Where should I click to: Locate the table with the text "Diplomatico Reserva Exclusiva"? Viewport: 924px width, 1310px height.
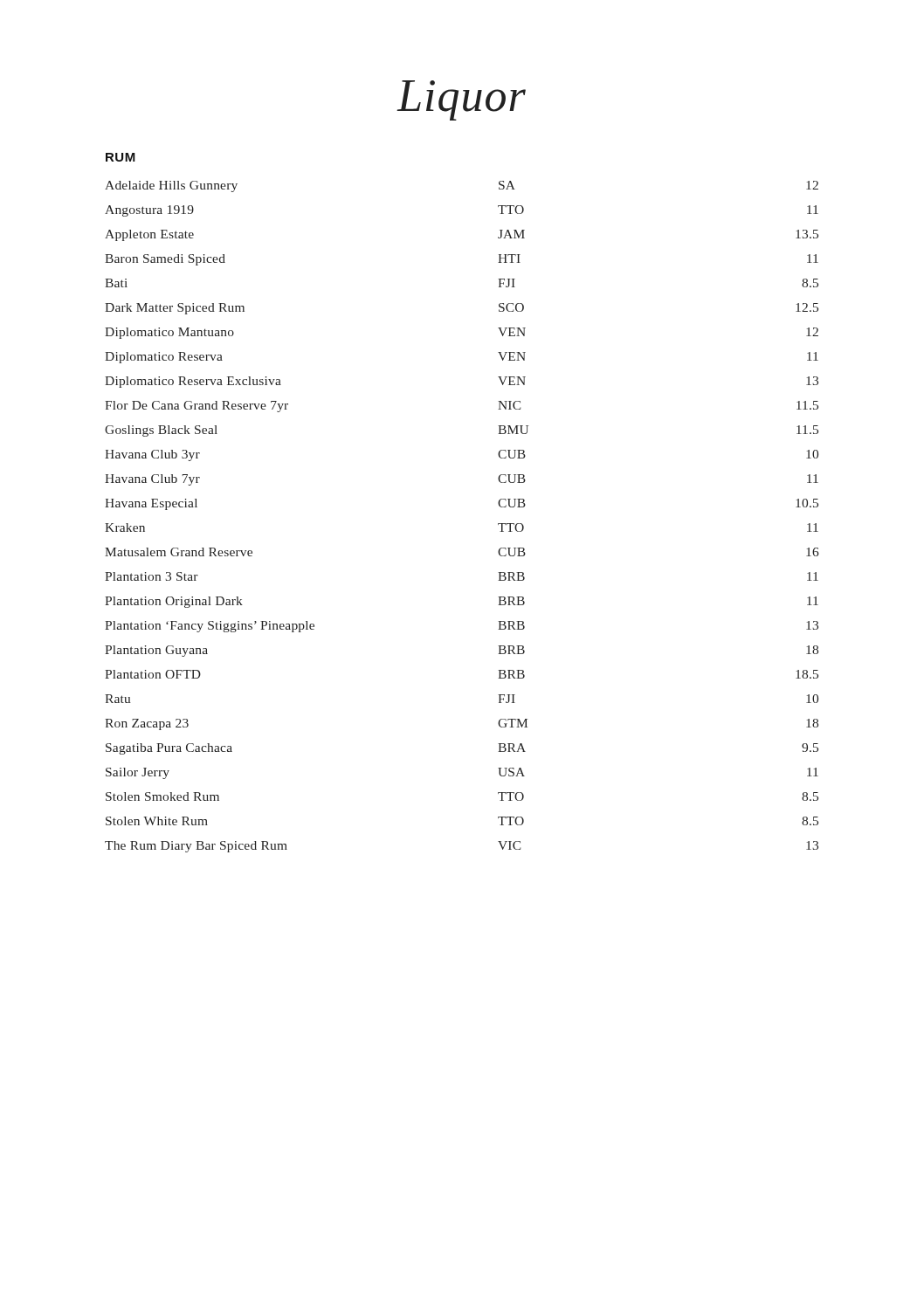click(x=462, y=515)
